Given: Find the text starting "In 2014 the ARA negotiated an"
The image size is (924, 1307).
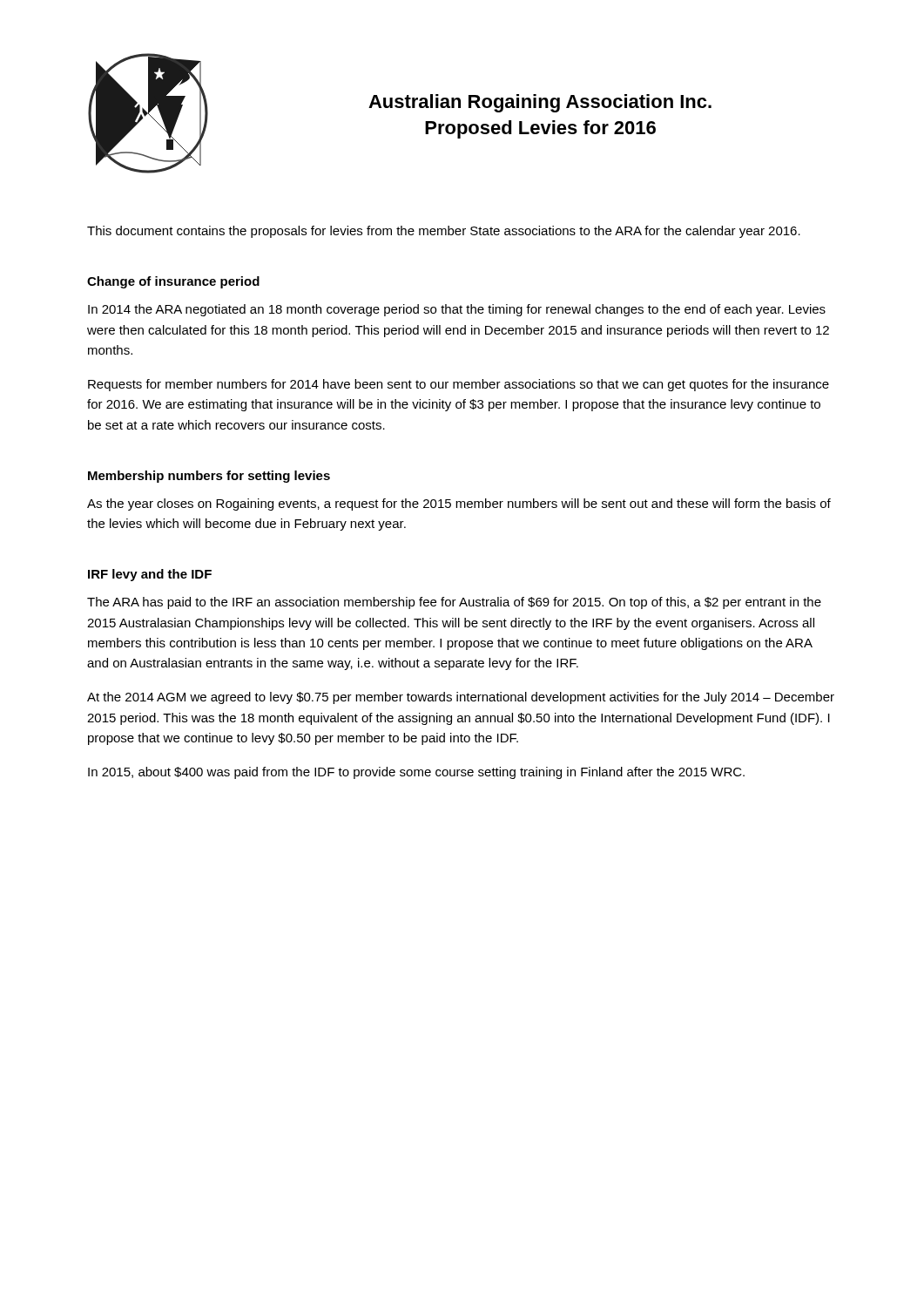Looking at the screenshot, I should click(458, 329).
